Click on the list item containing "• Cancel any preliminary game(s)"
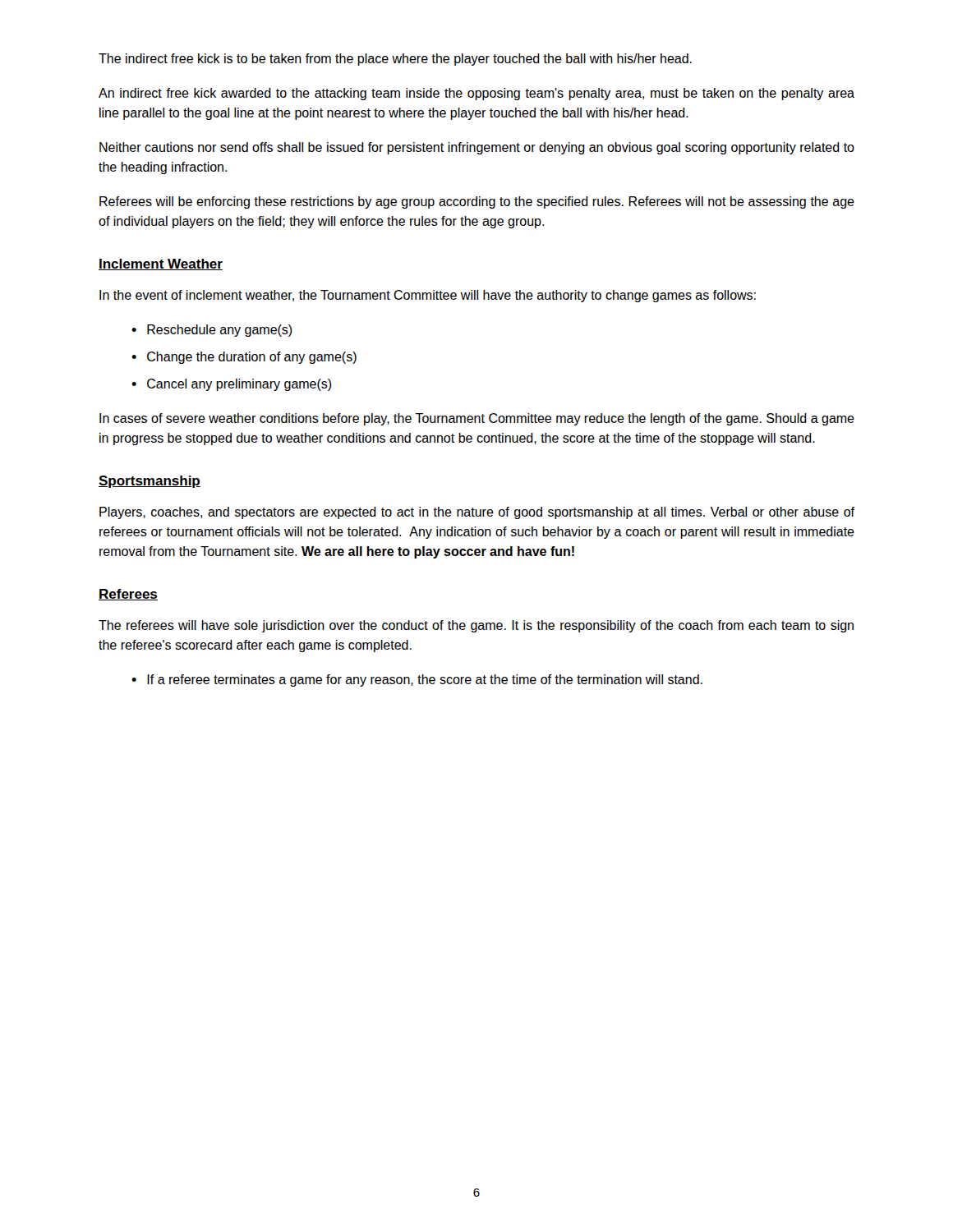This screenshot has height=1232, width=953. (232, 385)
